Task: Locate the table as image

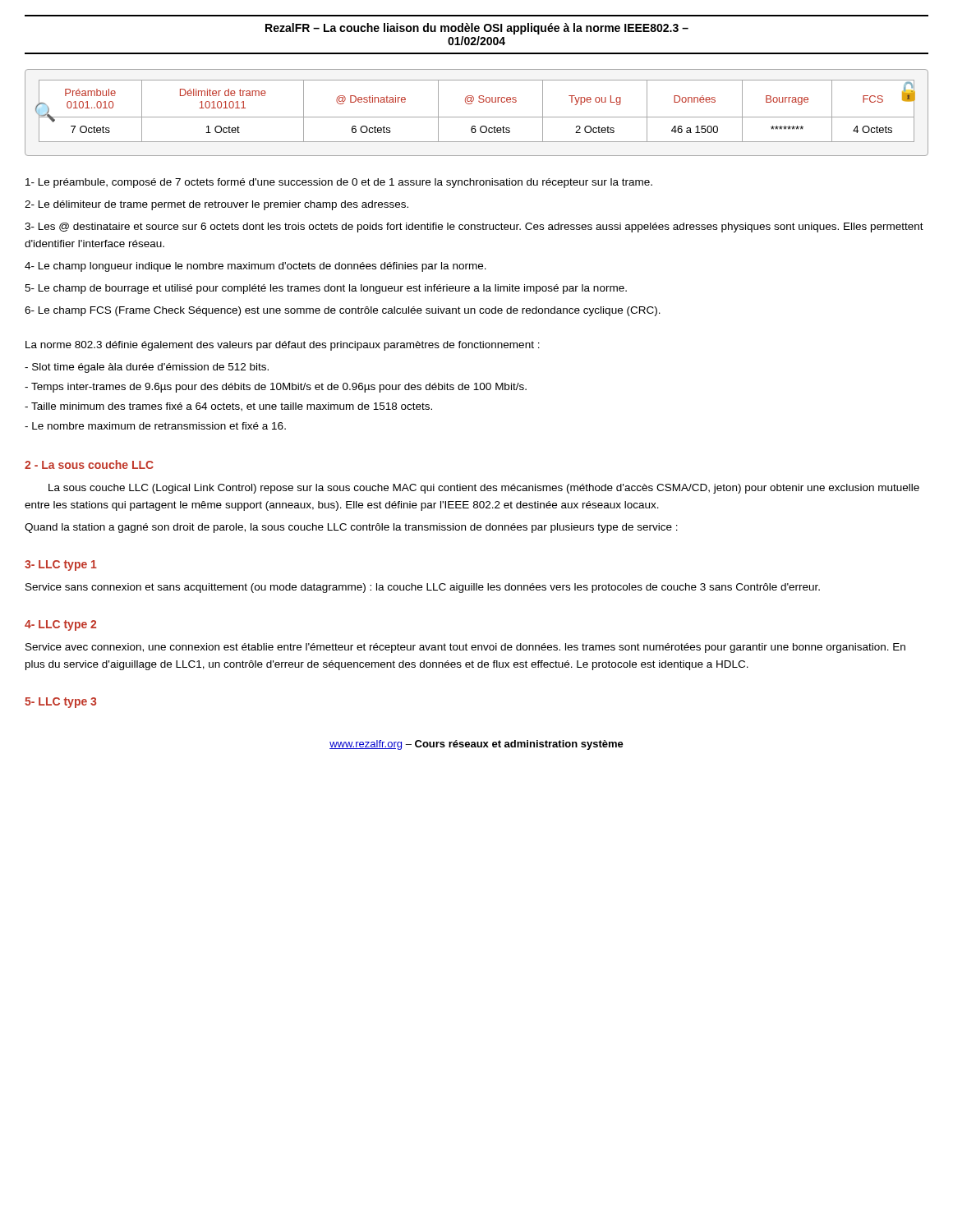Action: (476, 113)
